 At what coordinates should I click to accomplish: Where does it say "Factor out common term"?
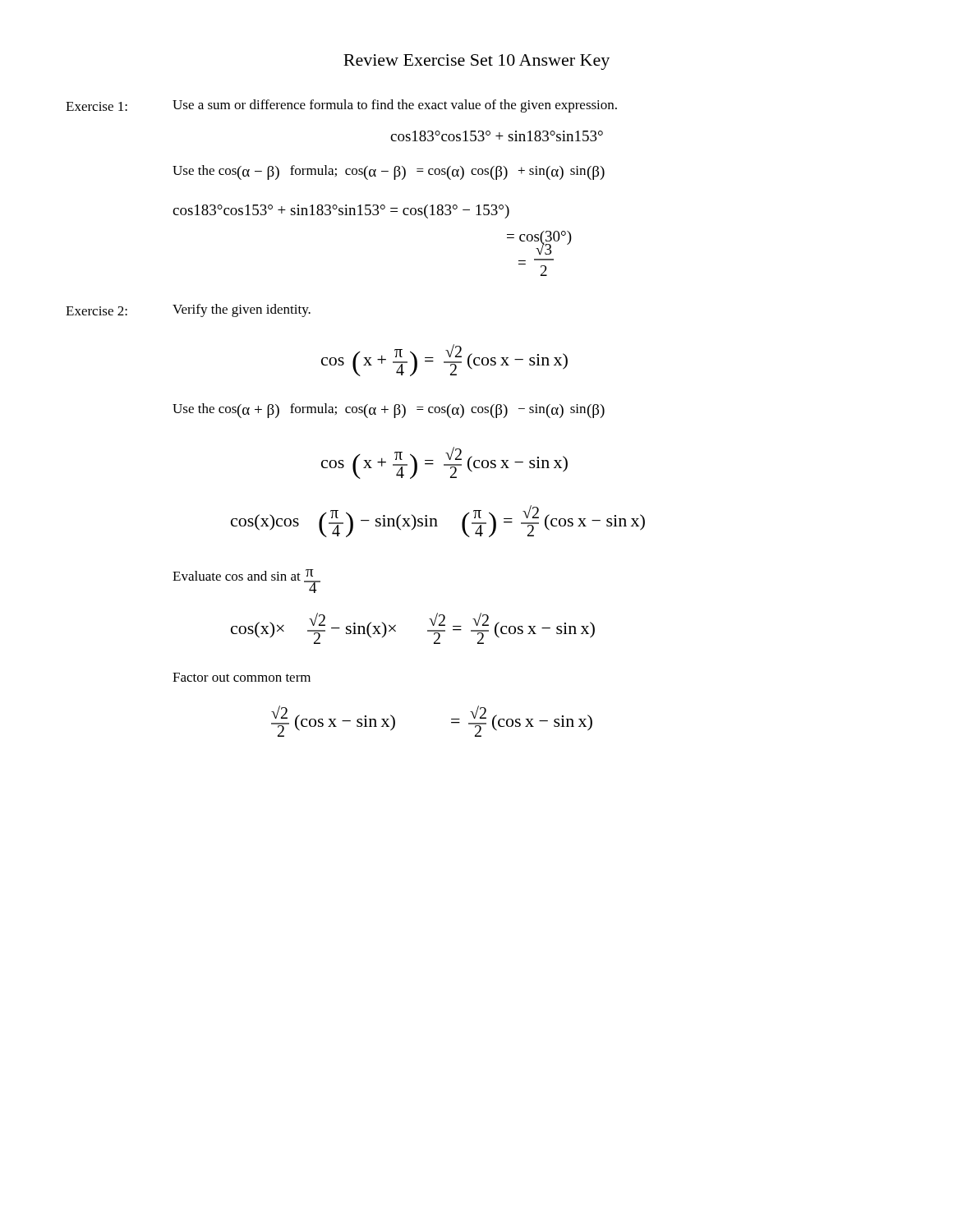[242, 677]
